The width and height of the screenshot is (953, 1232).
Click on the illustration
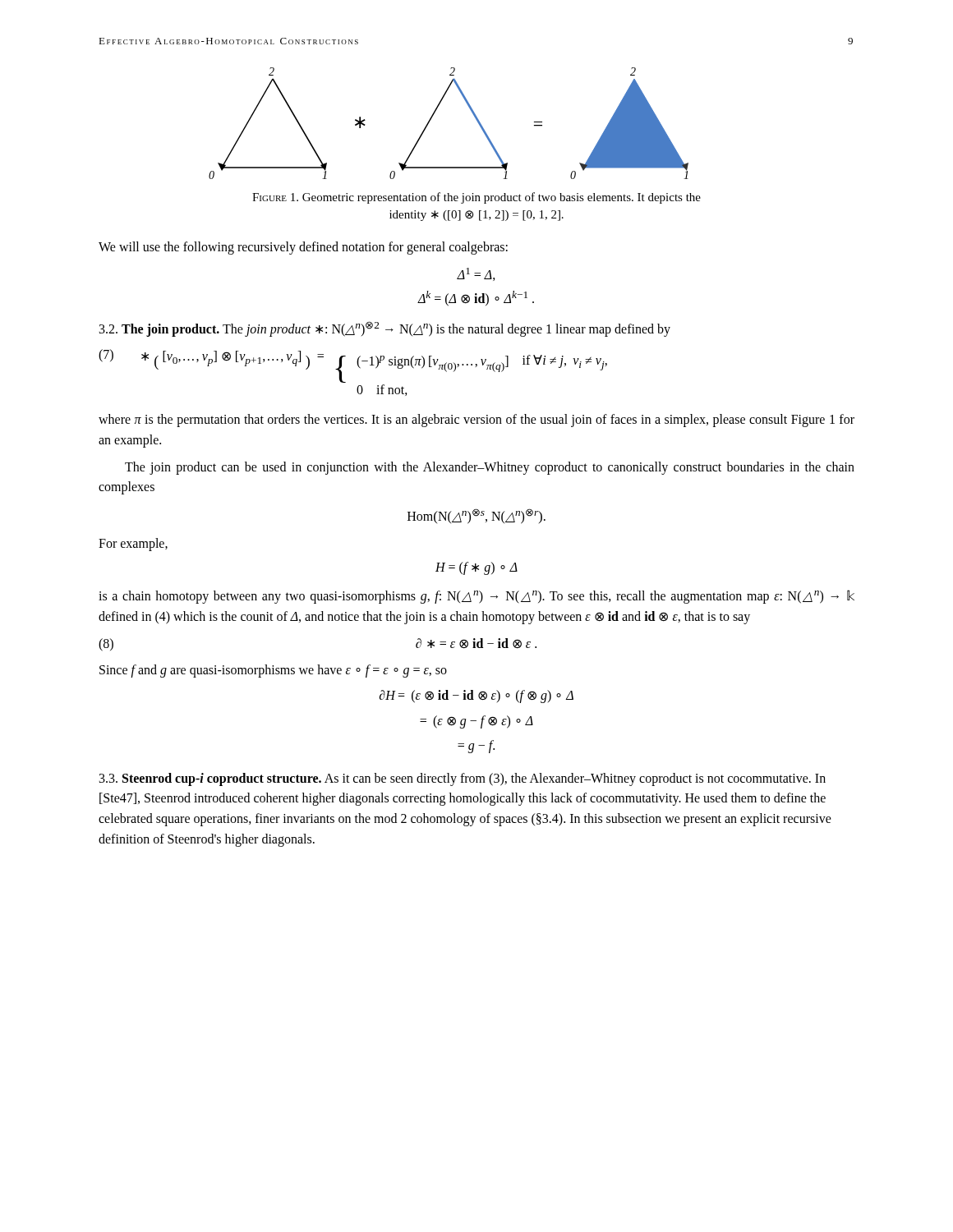[476, 124]
